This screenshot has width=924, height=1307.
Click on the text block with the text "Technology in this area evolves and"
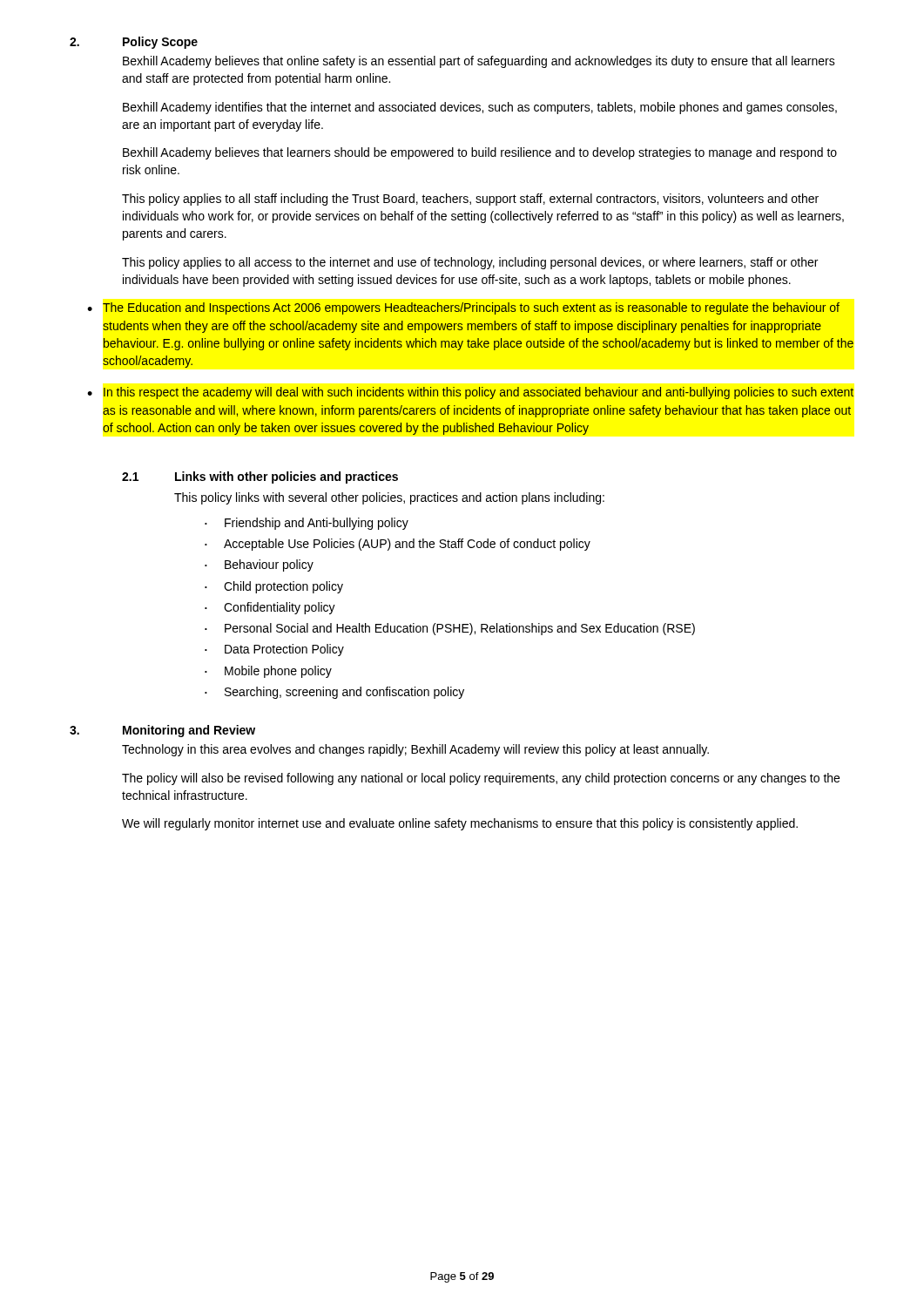tap(416, 750)
